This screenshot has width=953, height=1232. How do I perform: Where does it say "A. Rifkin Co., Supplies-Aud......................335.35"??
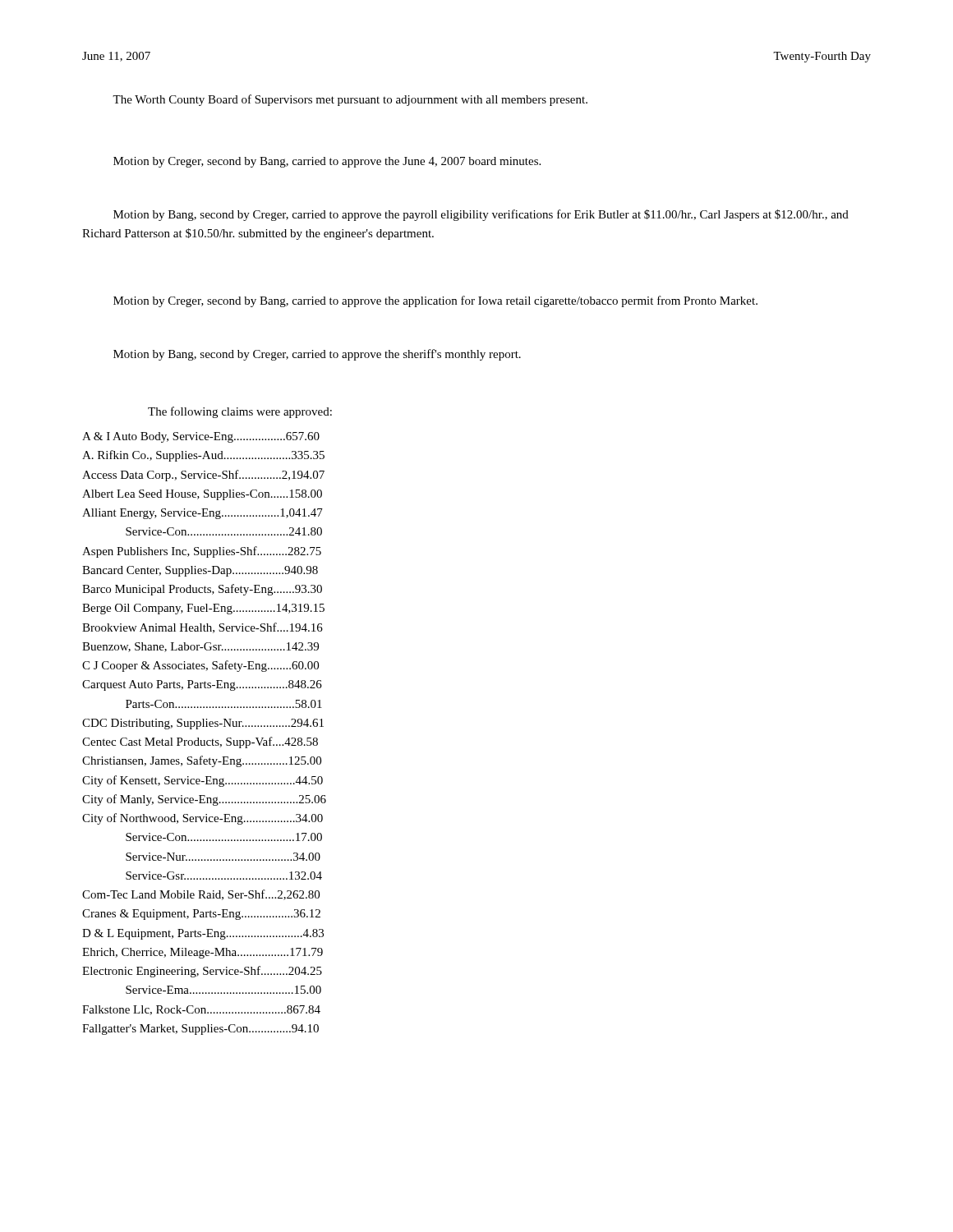pyautogui.click(x=204, y=455)
